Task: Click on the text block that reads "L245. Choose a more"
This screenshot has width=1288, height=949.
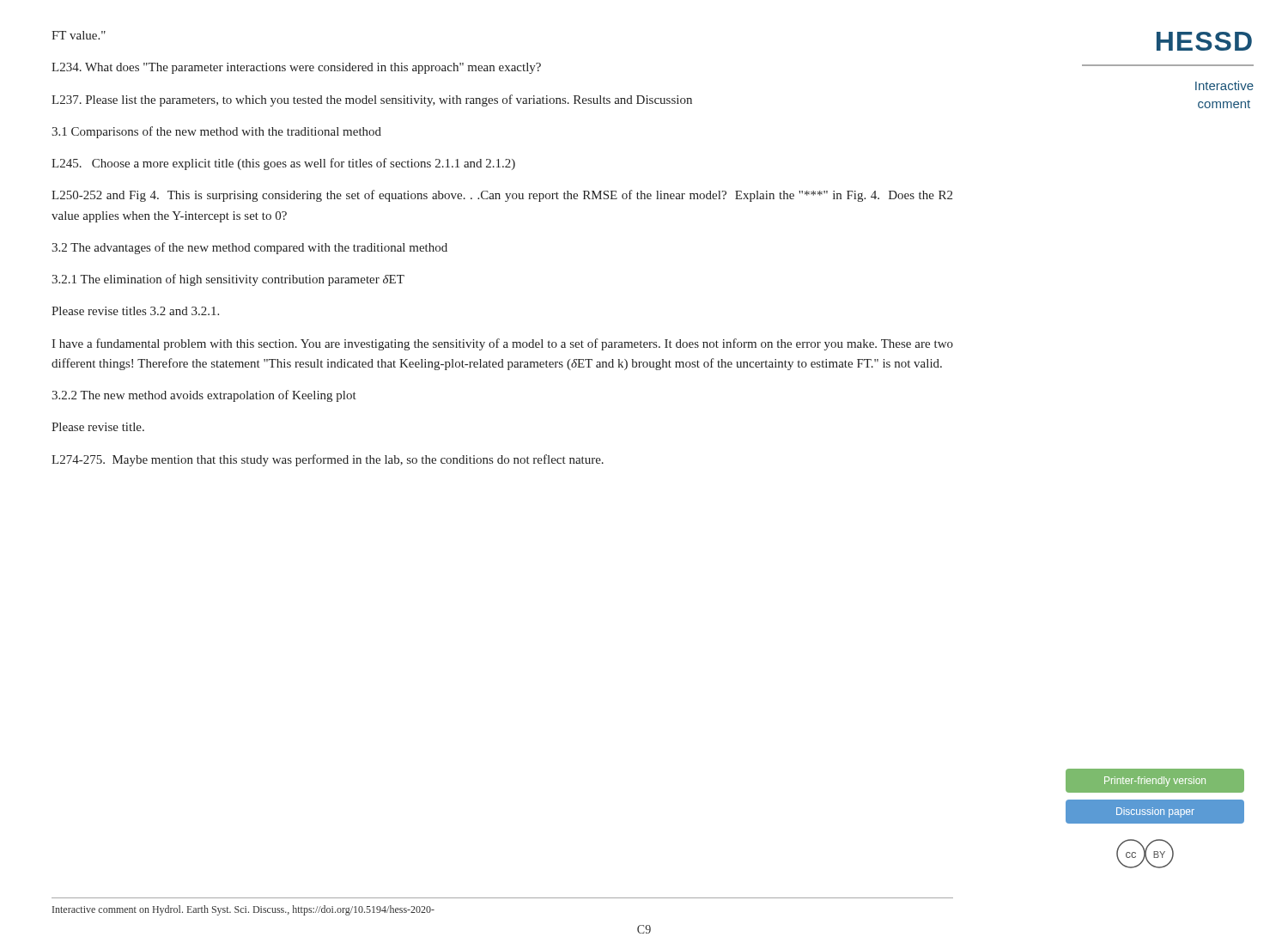Action: (283, 163)
